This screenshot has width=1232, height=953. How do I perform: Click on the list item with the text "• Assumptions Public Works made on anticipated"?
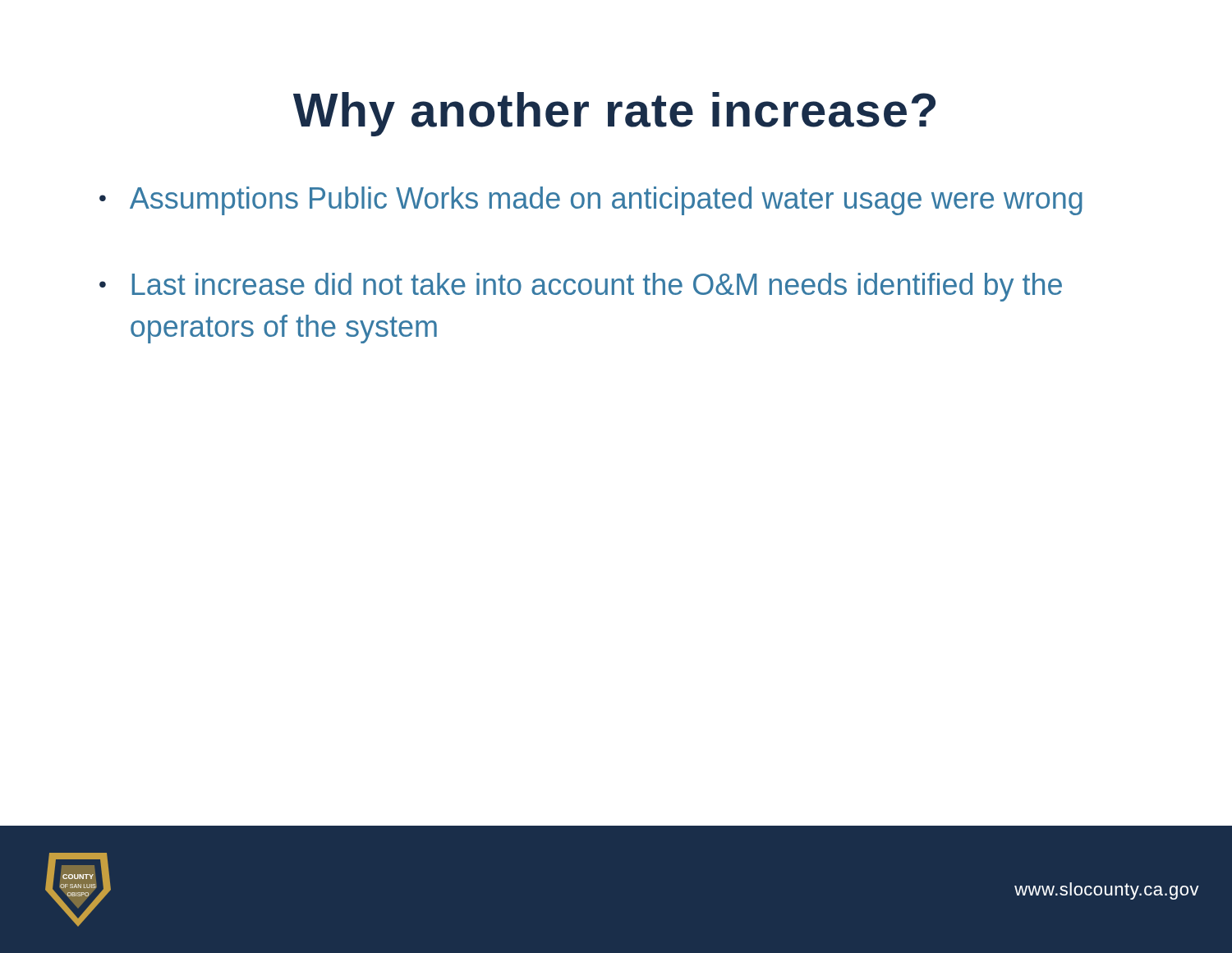tap(591, 199)
